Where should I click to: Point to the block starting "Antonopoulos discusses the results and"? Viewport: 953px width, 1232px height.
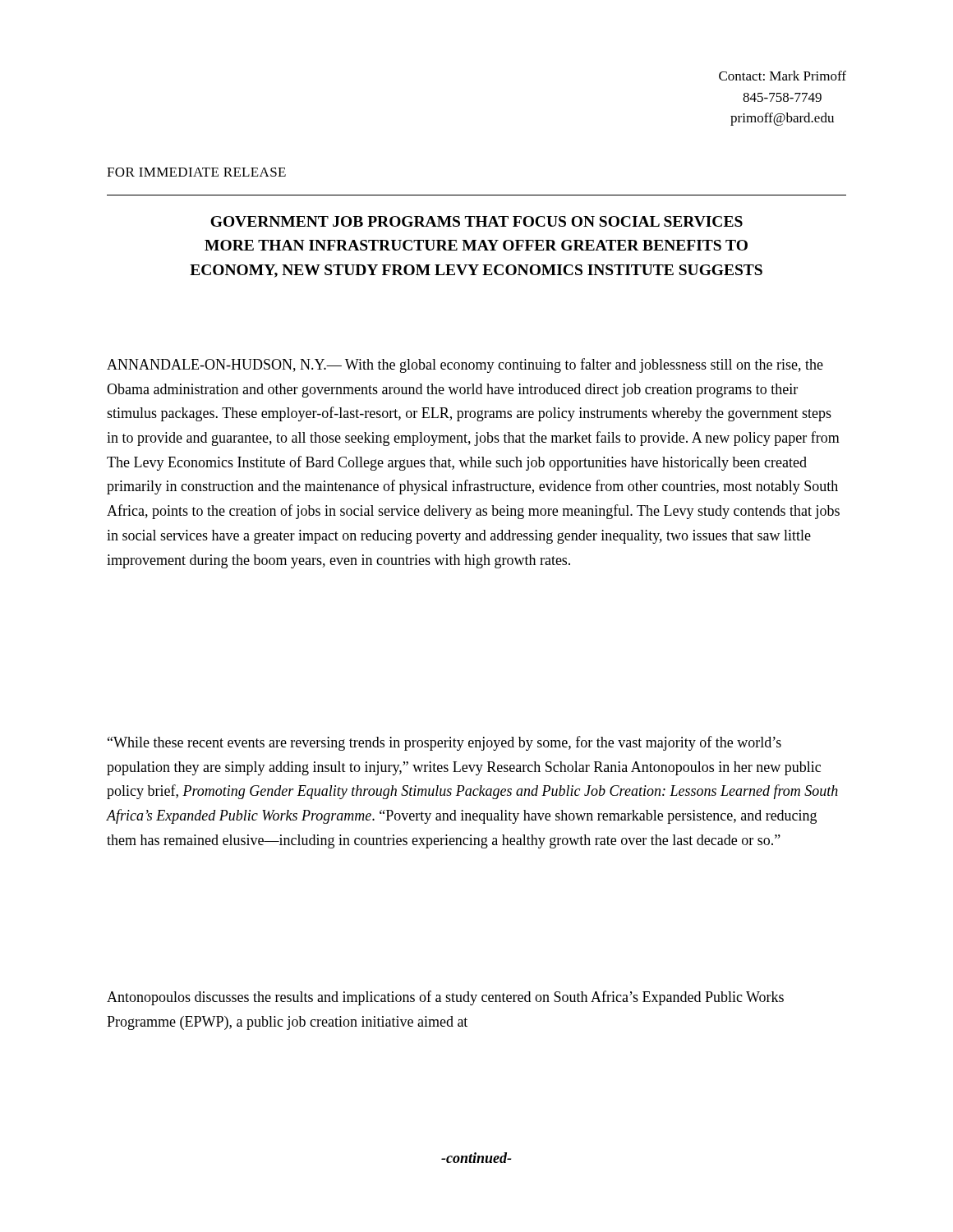pyautogui.click(x=446, y=1009)
